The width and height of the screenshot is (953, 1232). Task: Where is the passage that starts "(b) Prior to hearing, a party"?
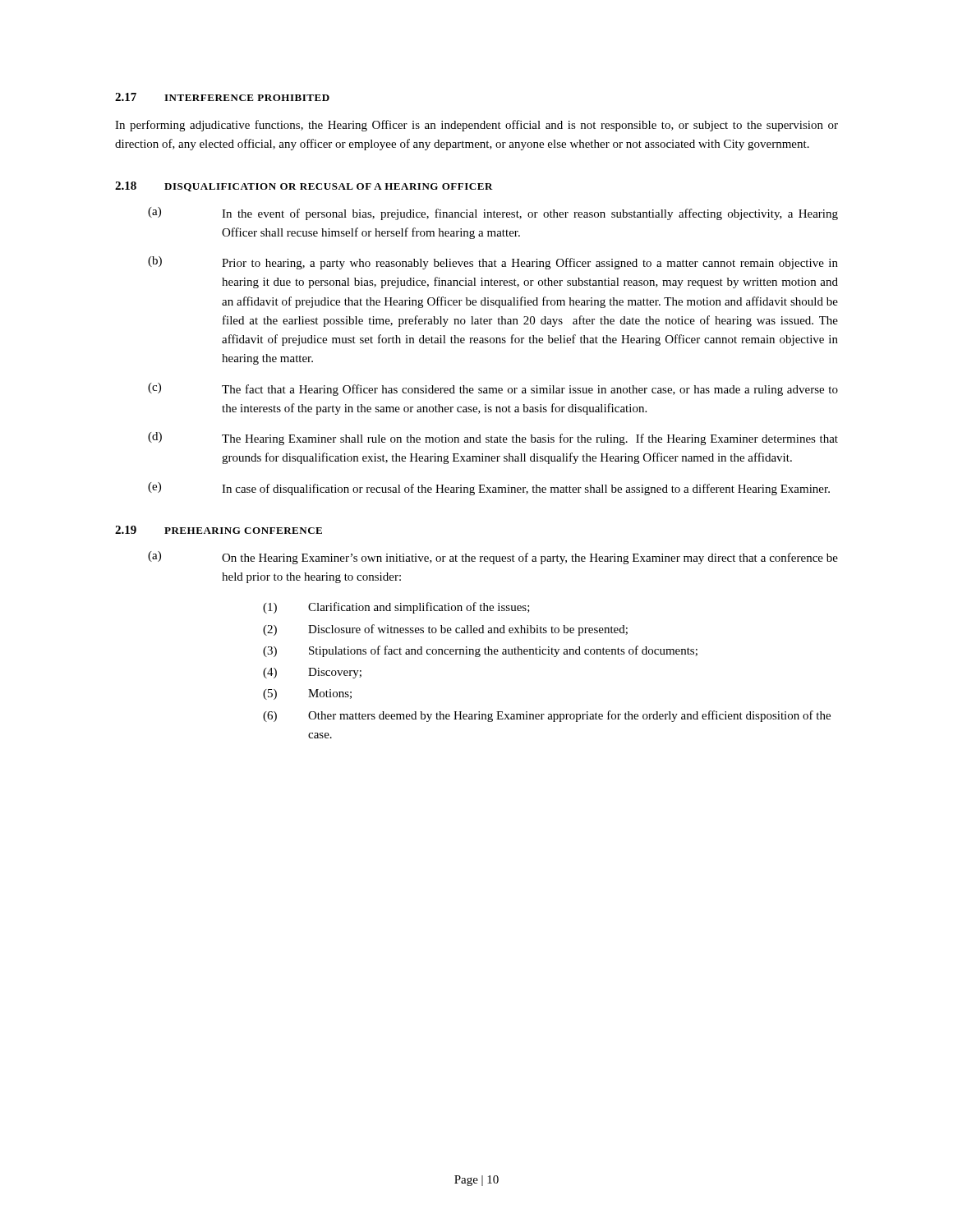476,311
